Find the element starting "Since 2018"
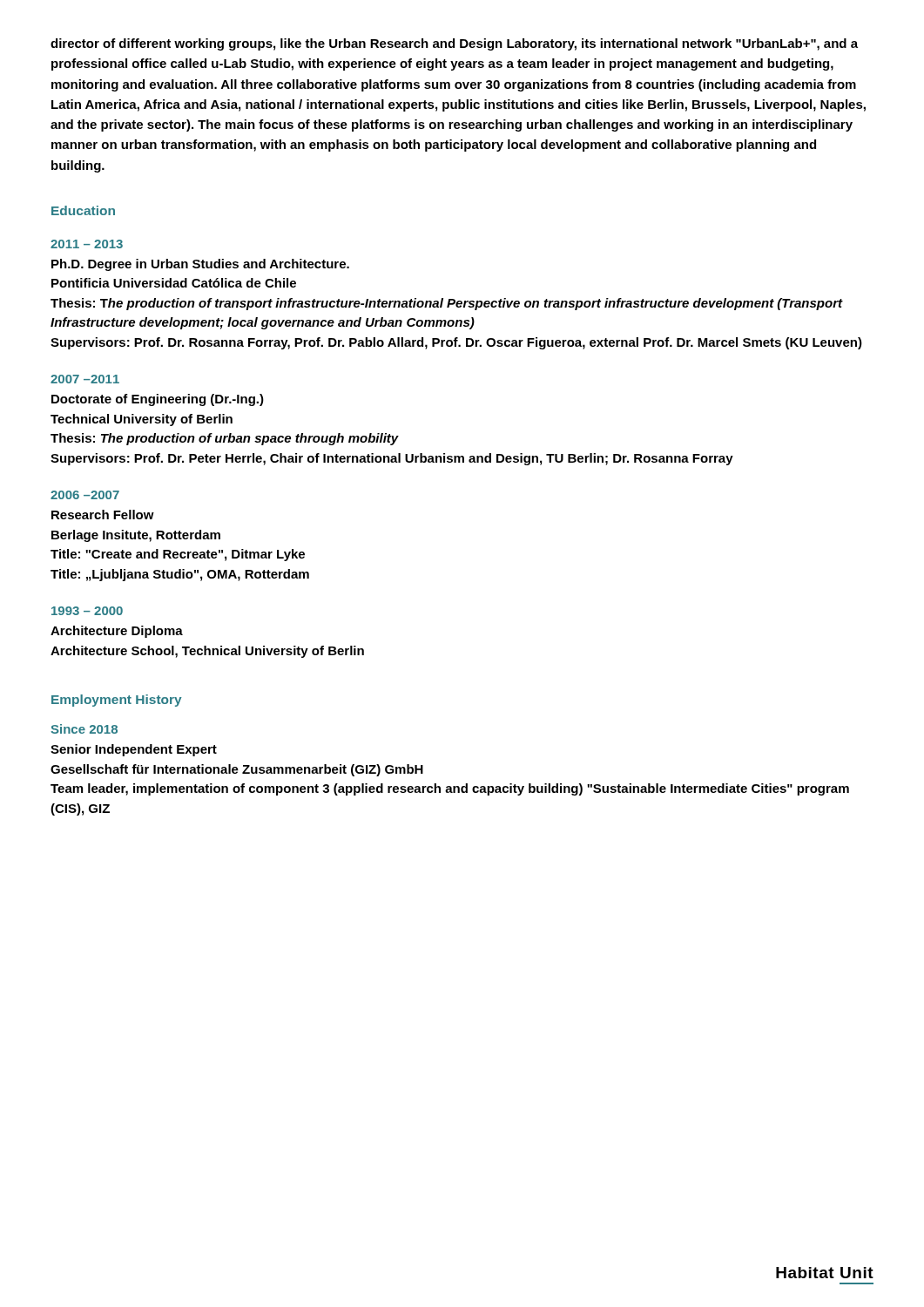924x1307 pixels. [84, 729]
